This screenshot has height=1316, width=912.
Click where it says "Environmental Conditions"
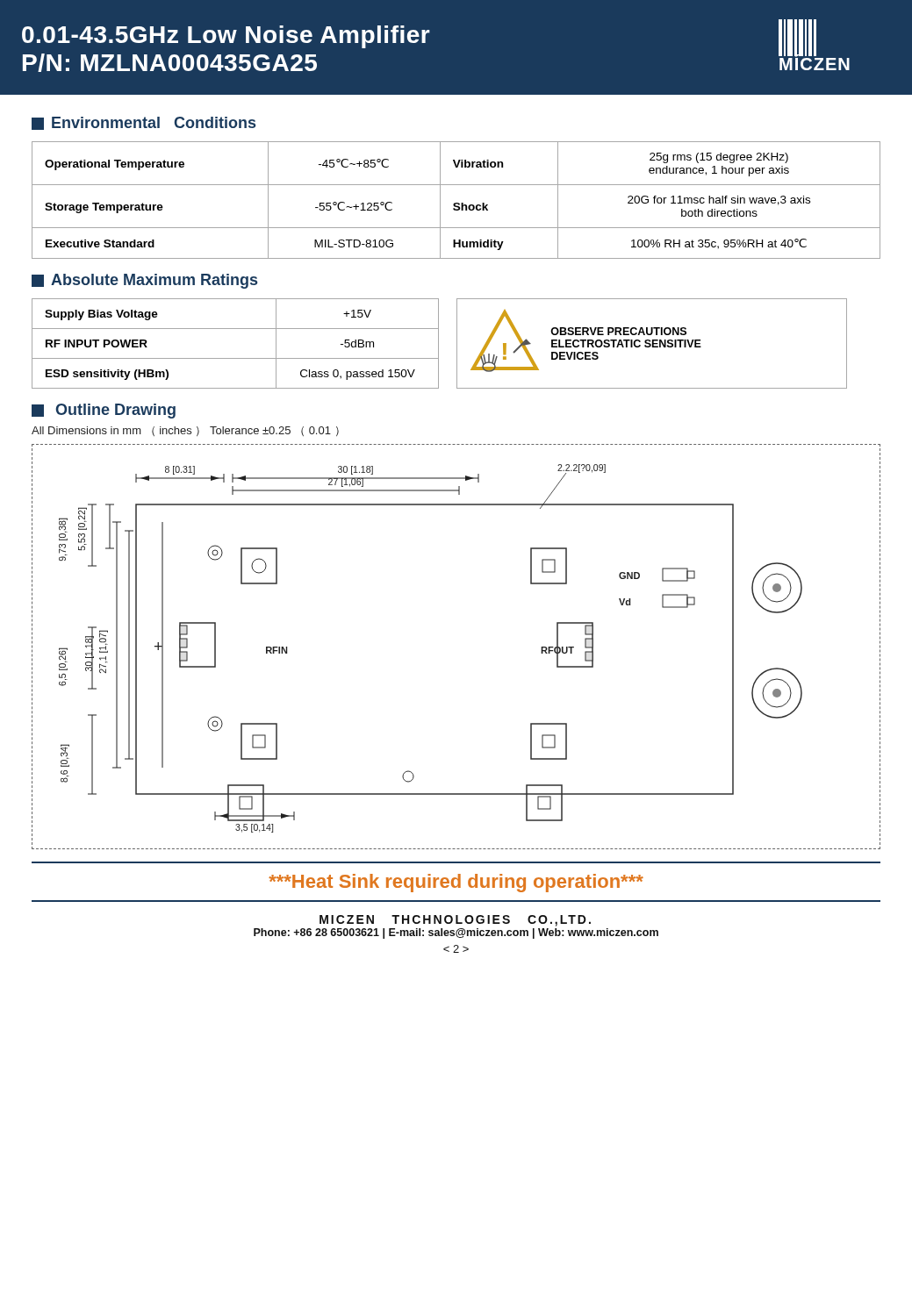click(144, 123)
